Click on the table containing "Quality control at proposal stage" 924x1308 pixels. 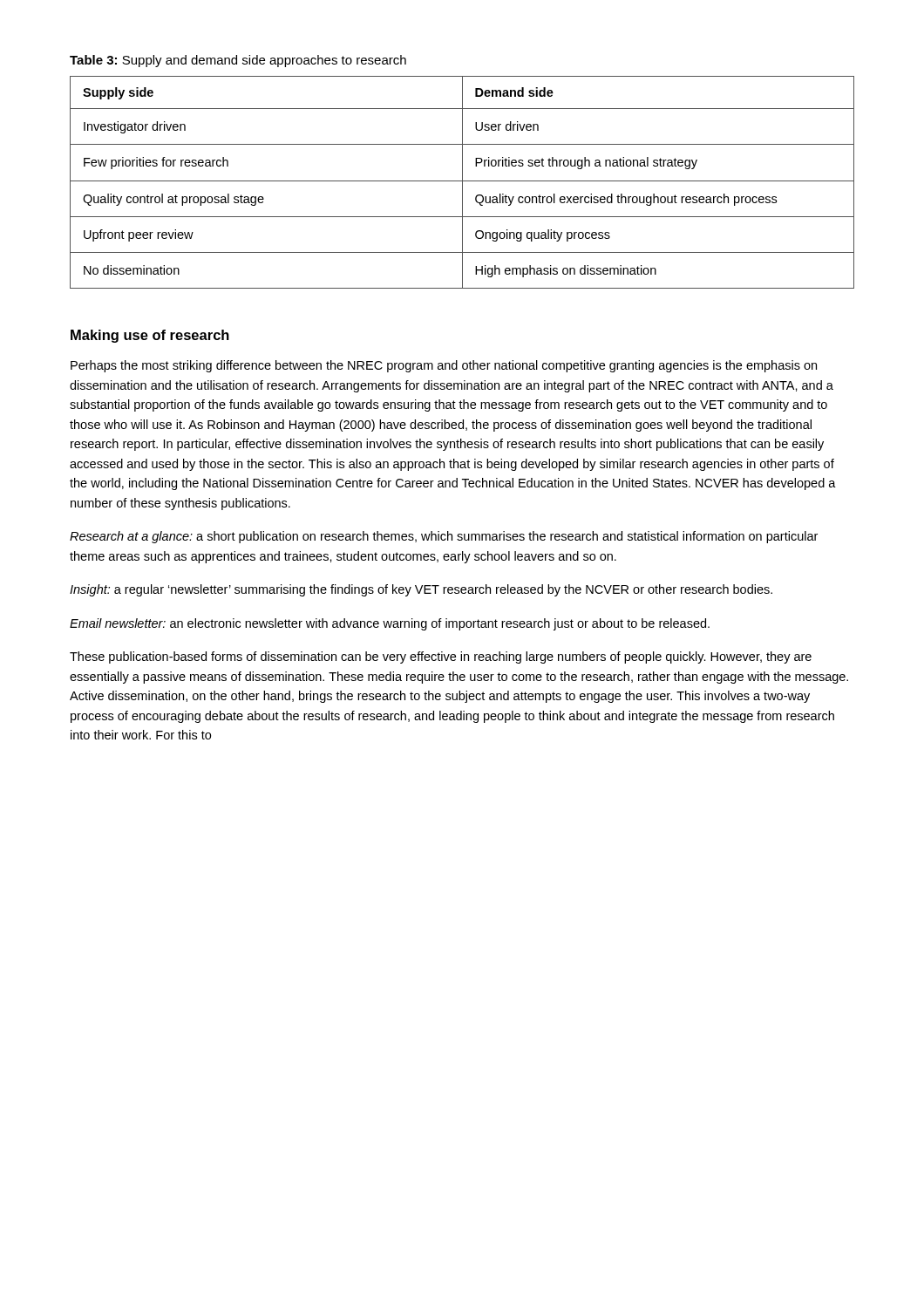(462, 182)
